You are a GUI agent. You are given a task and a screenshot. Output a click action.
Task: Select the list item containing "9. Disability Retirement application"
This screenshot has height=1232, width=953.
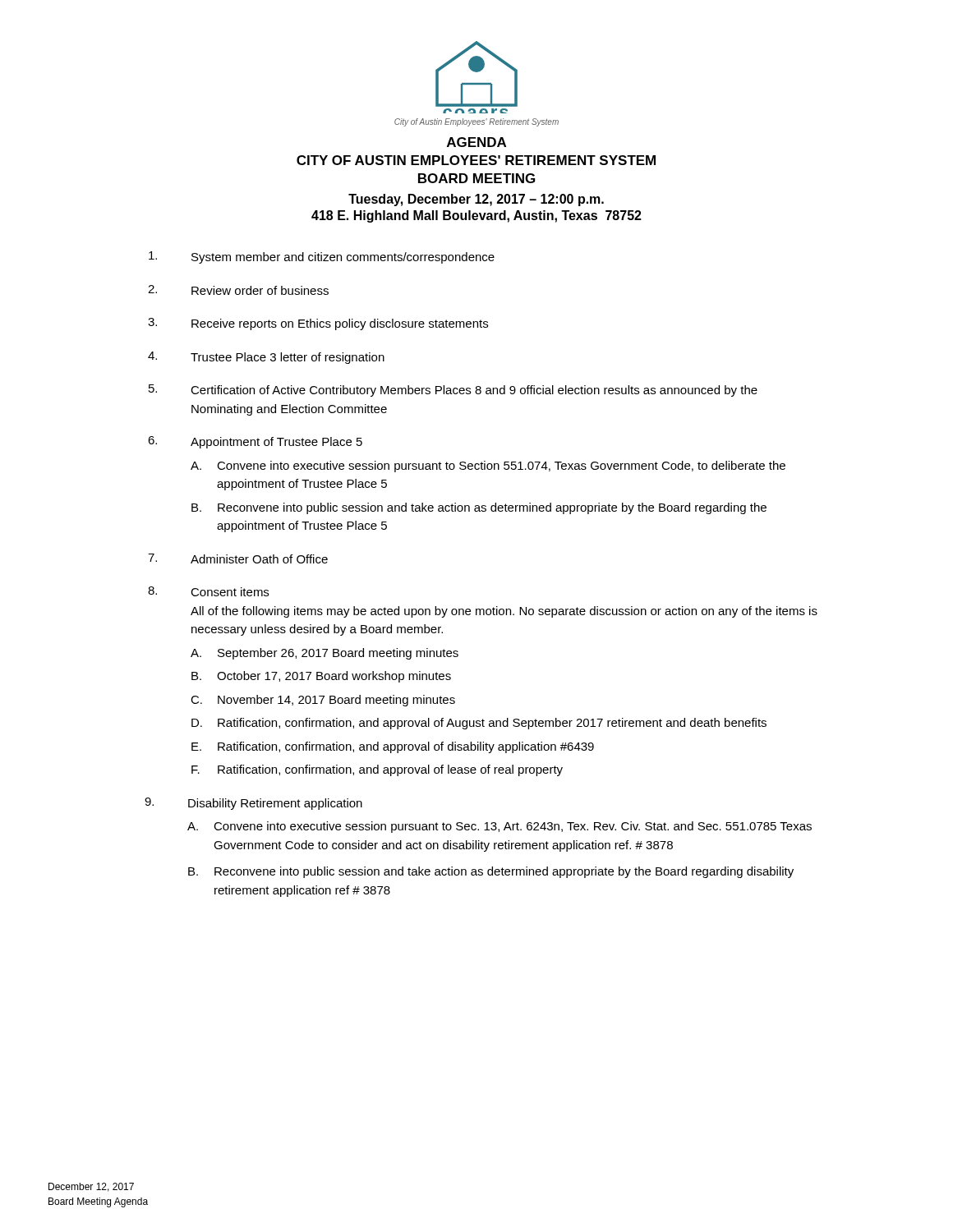483,847
